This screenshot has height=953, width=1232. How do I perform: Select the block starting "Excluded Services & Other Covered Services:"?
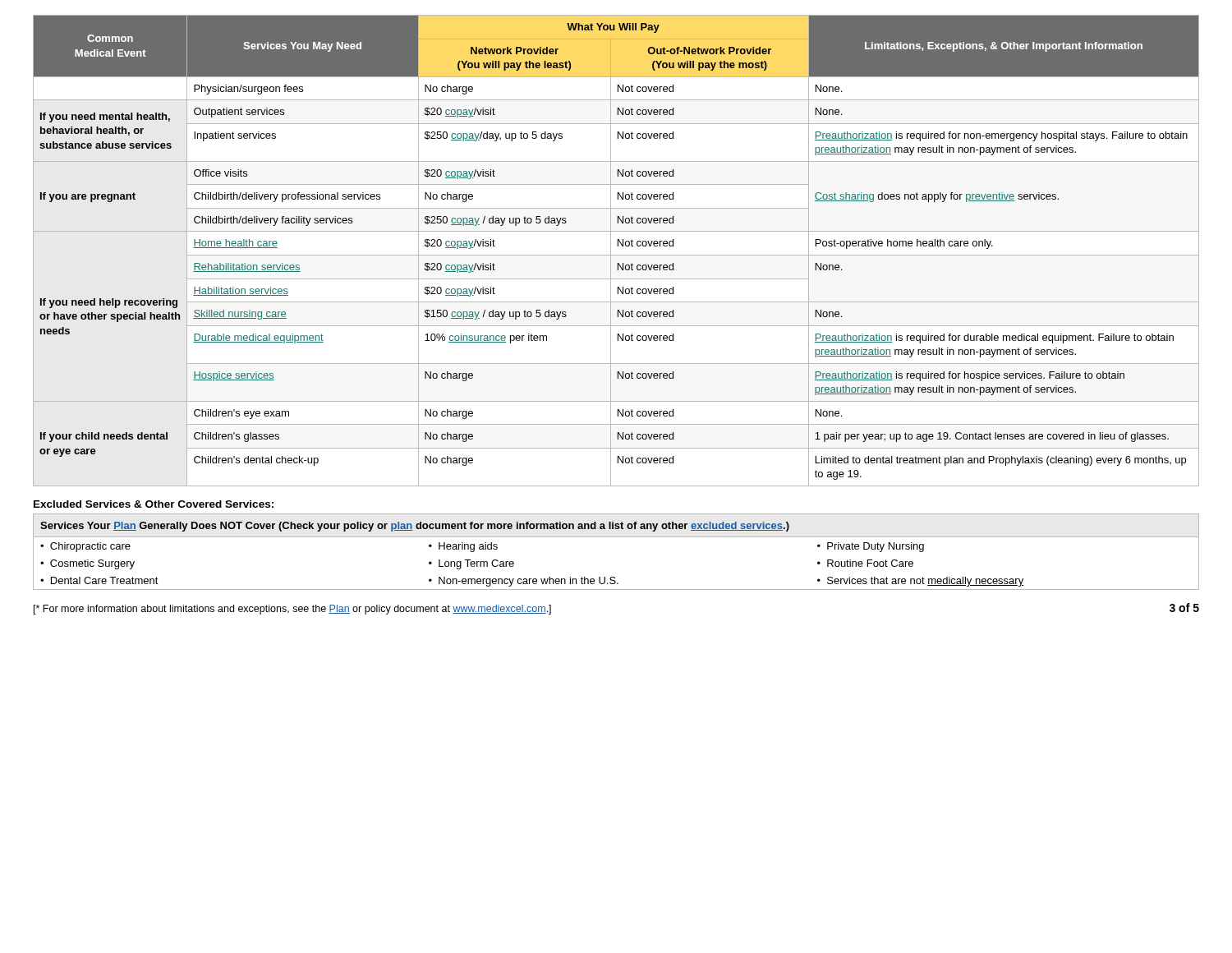coord(154,504)
